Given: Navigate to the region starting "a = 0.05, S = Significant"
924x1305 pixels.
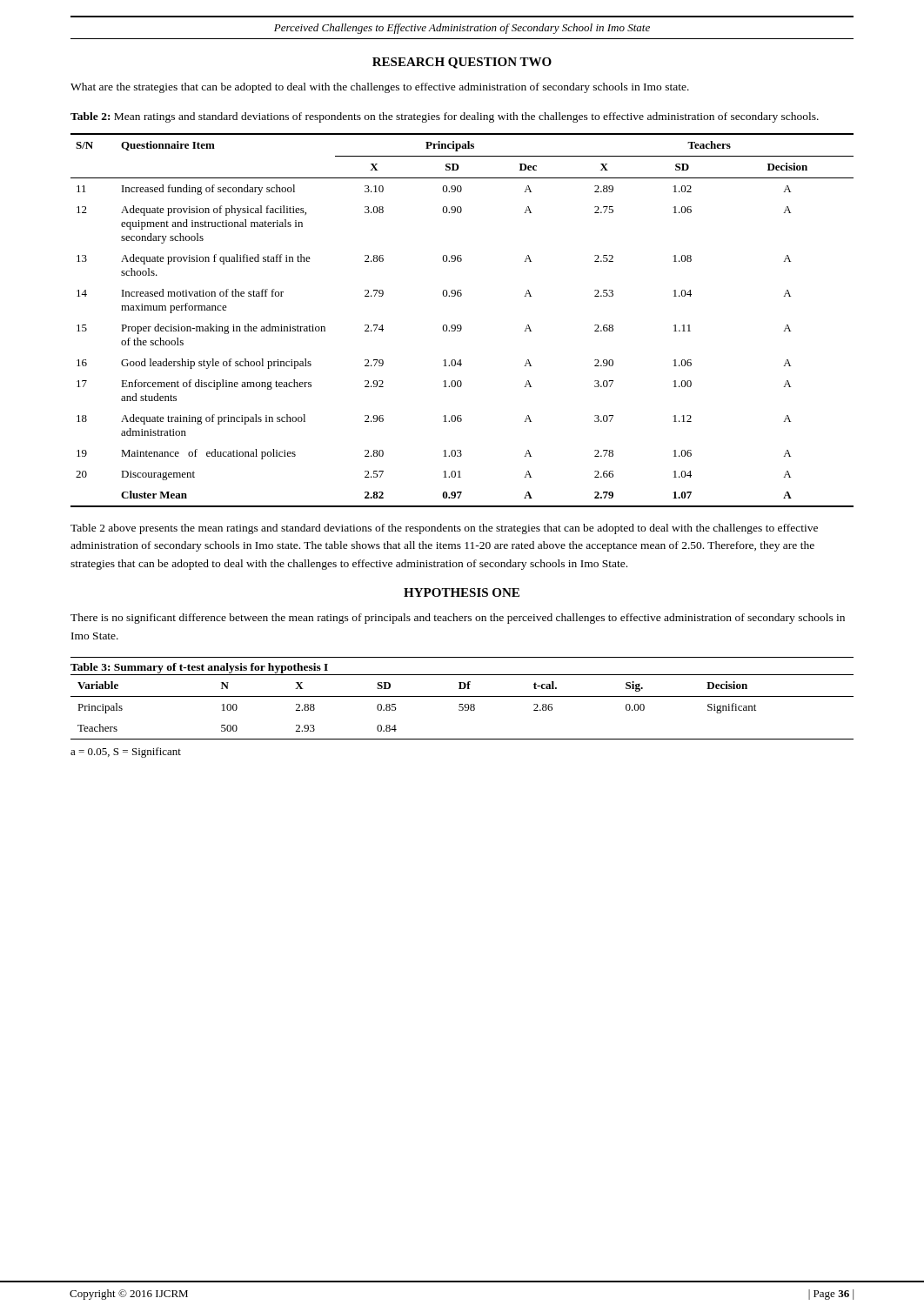Looking at the screenshot, I should (126, 751).
